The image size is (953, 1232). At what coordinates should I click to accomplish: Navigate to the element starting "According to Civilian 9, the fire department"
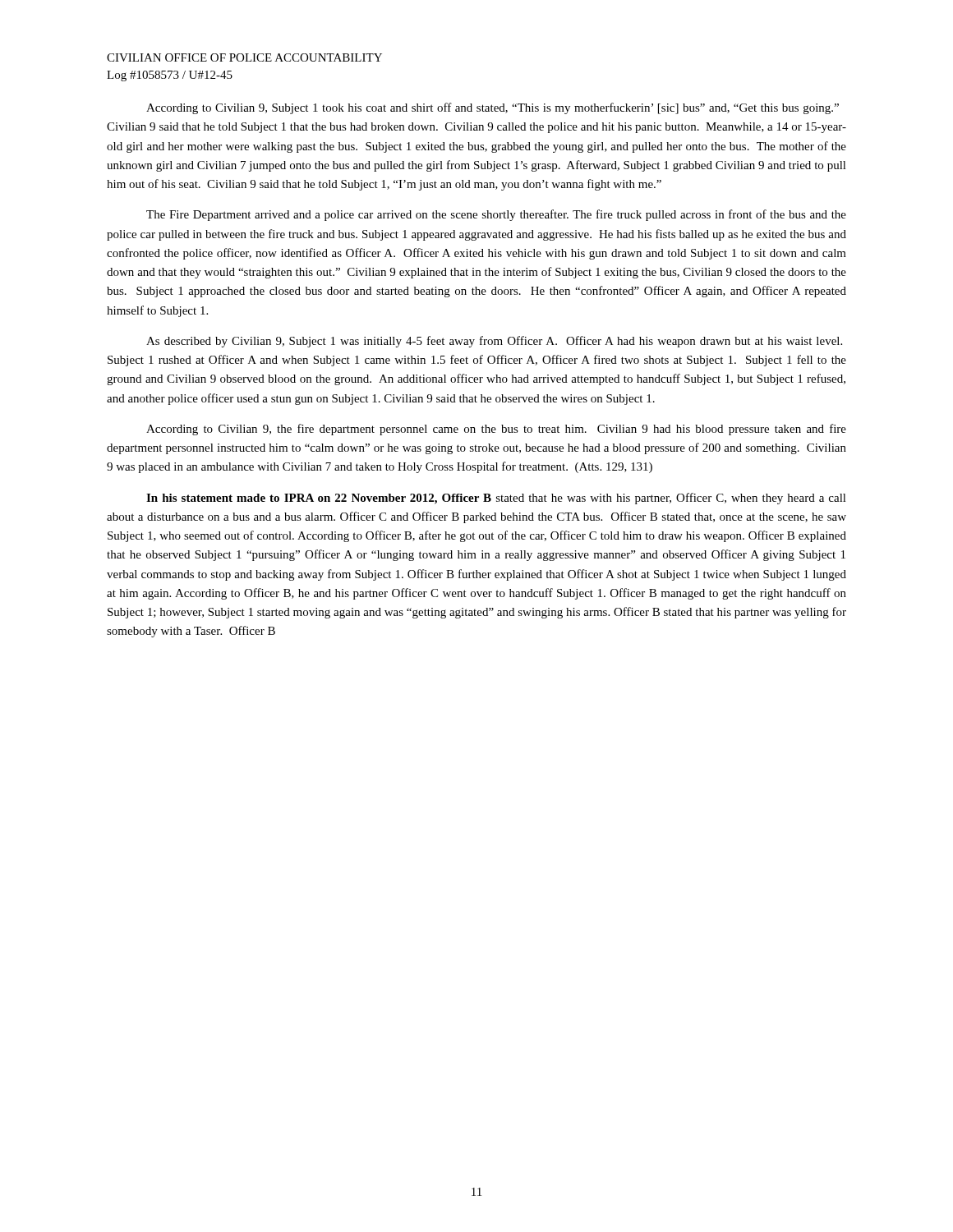pos(476,448)
